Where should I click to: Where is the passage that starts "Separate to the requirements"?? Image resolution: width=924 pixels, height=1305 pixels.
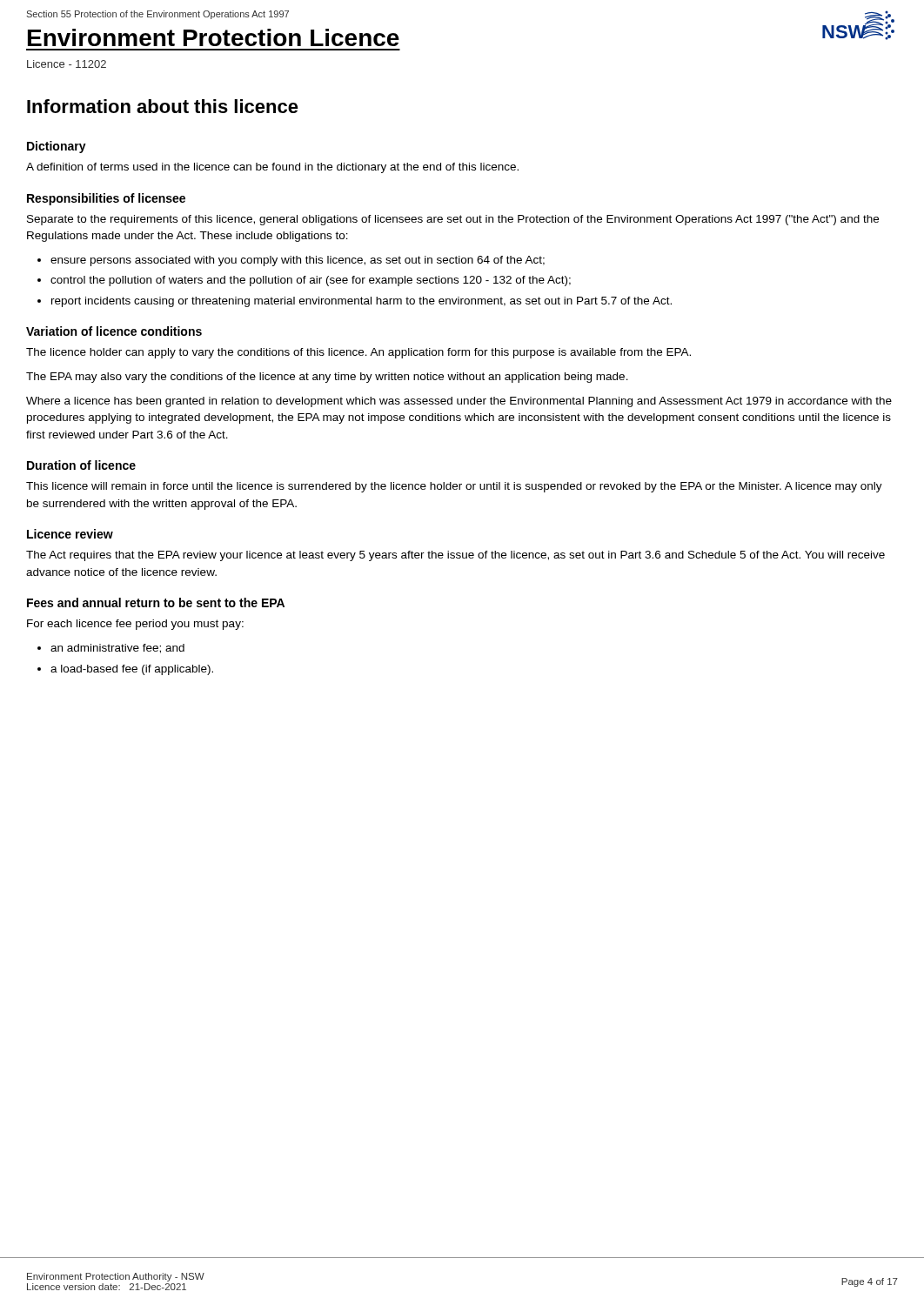pos(453,227)
